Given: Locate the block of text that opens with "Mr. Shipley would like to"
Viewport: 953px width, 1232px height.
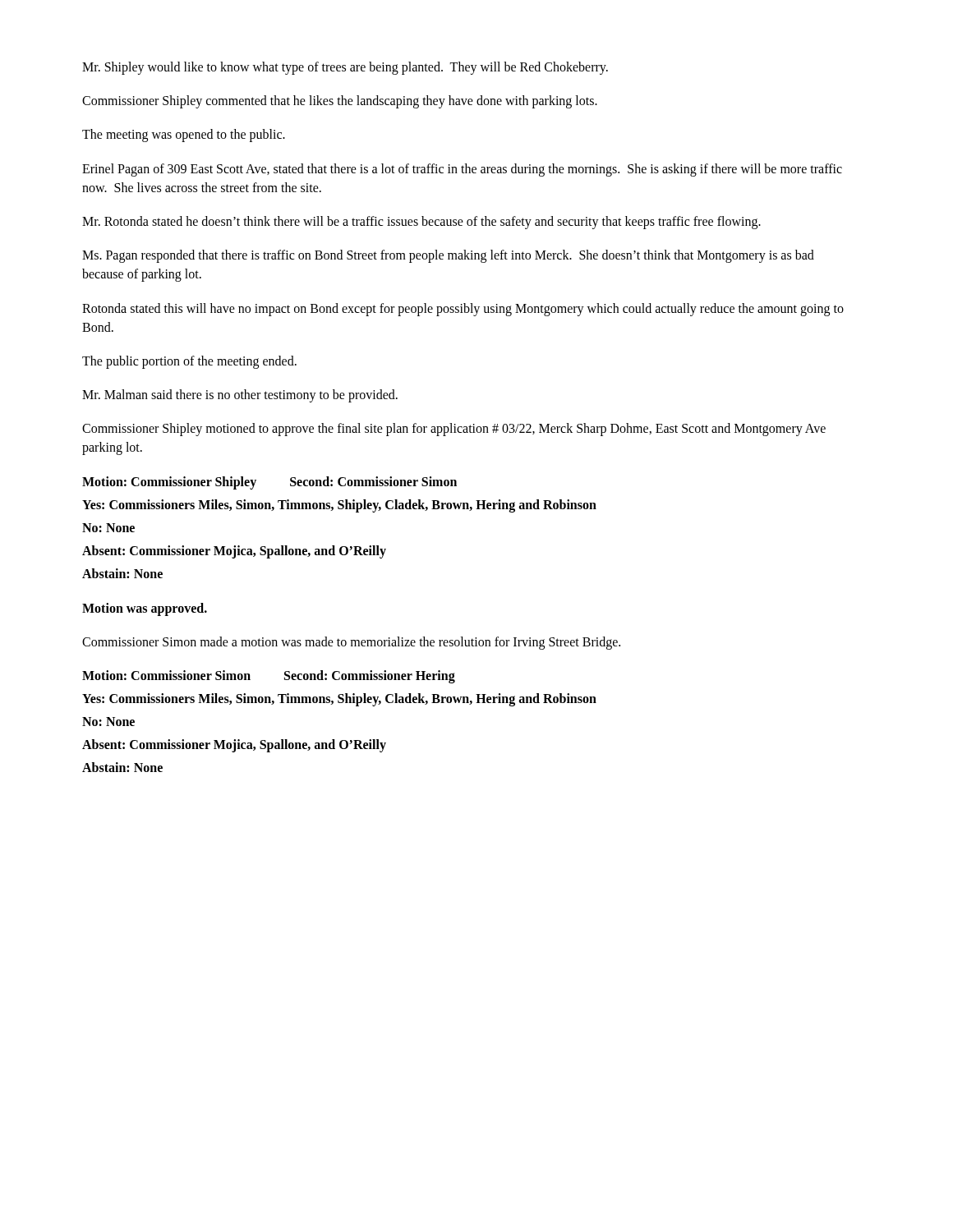Looking at the screenshot, I should pyautogui.click(x=345, y=67).
